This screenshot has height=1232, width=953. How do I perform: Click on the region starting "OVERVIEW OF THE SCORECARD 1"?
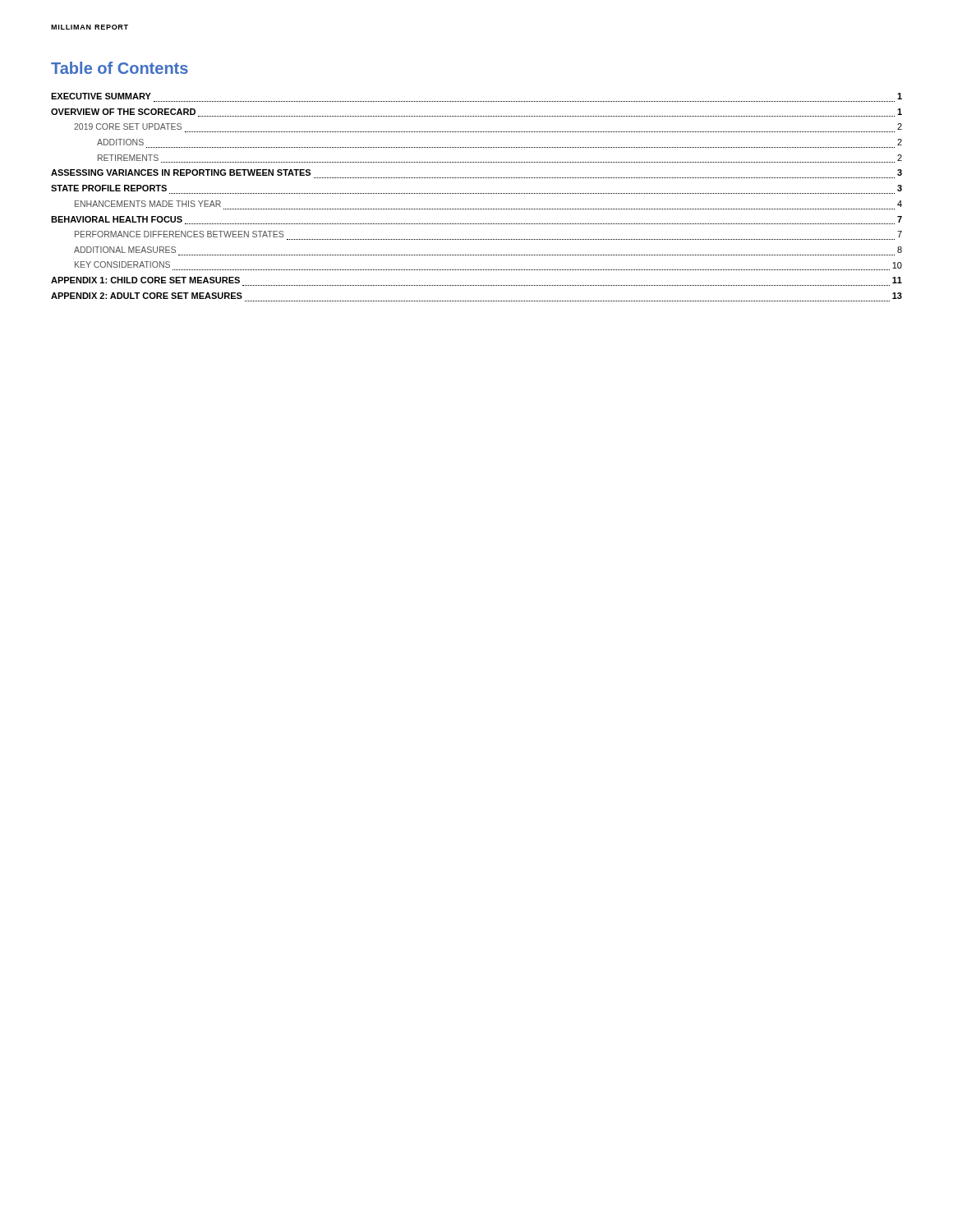tap(476, 112)
